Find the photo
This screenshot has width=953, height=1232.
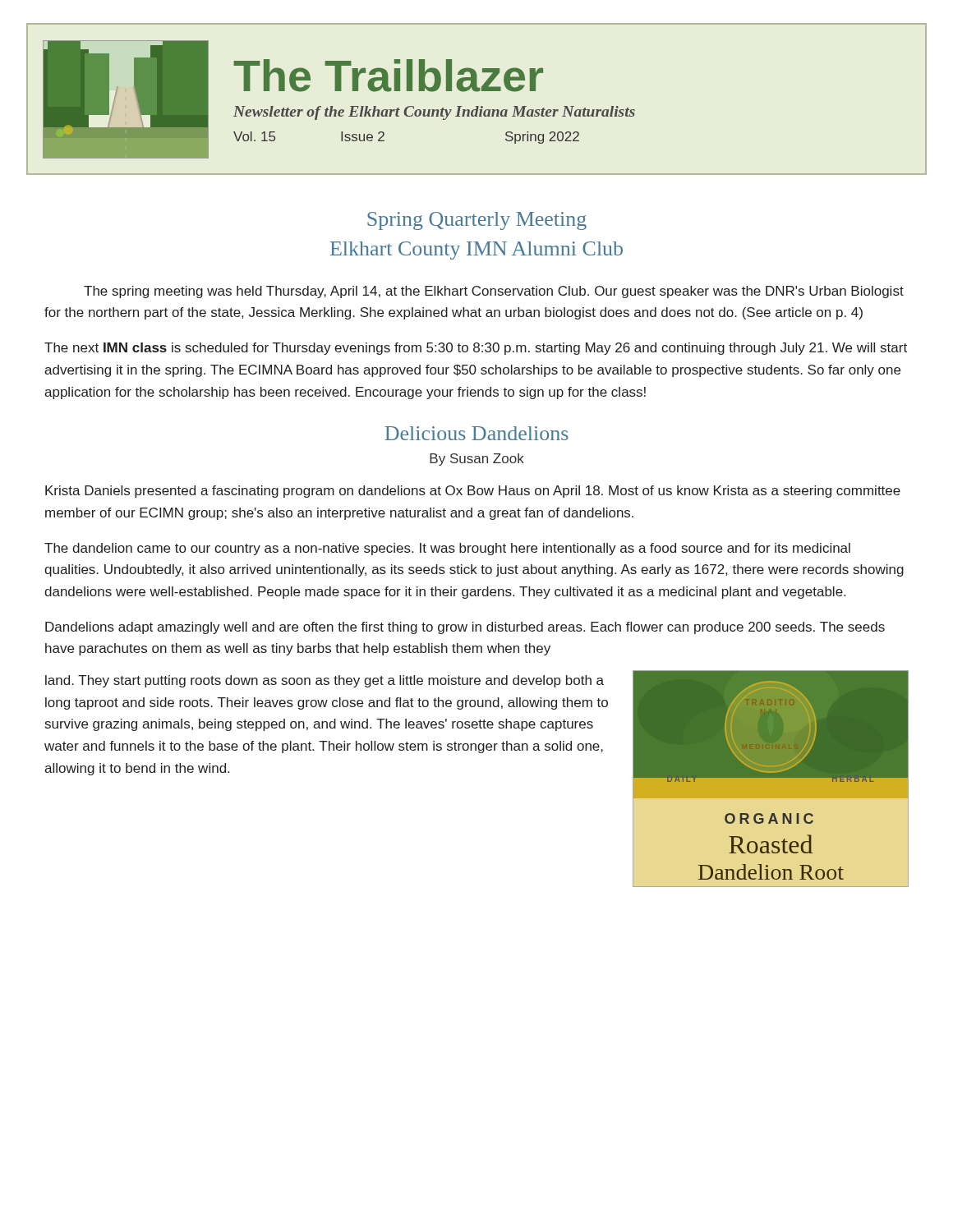click(x=771, y=779)
